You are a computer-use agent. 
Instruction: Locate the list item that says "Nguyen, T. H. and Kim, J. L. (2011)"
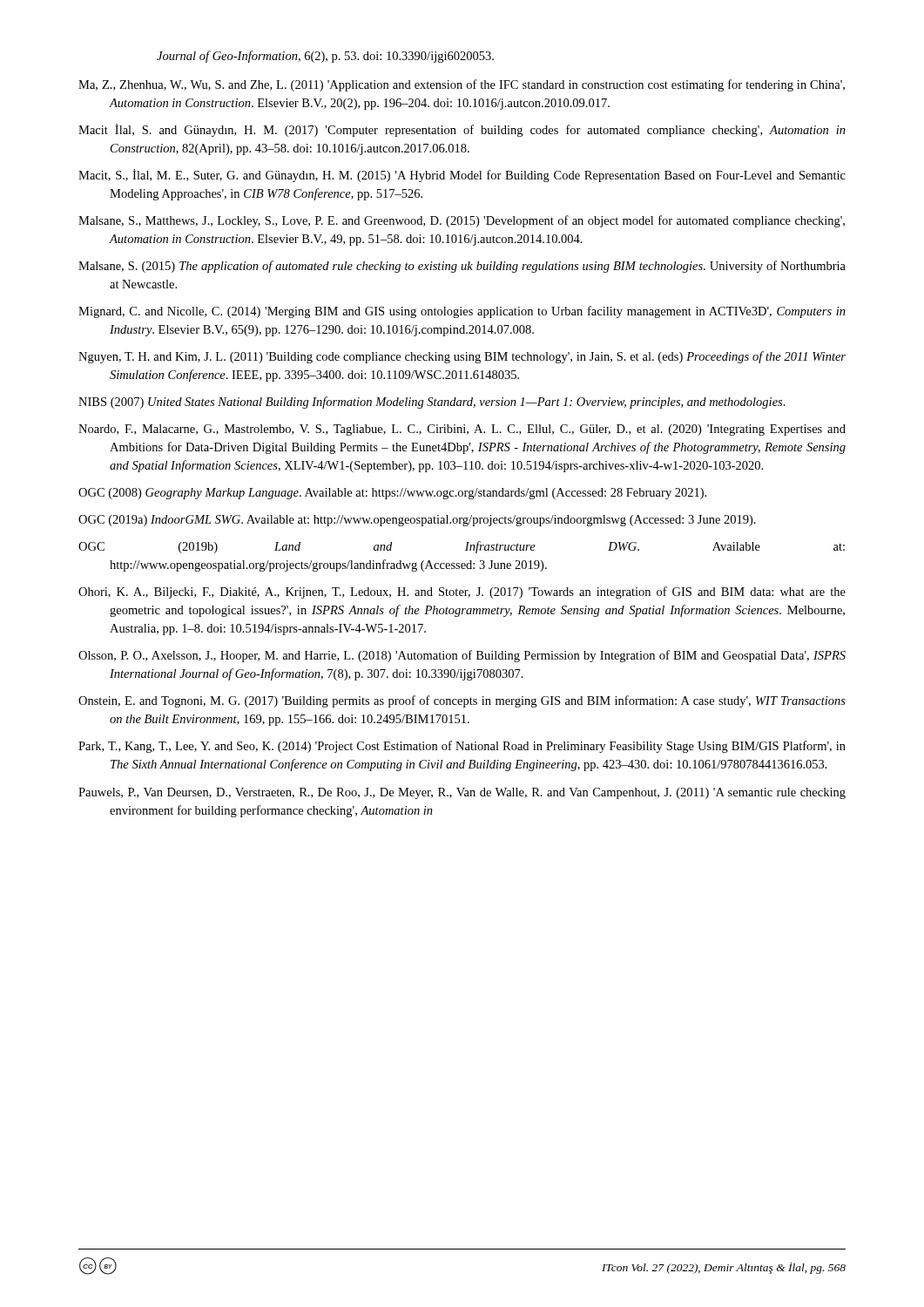pyautogui.click(x=462, y=366)
